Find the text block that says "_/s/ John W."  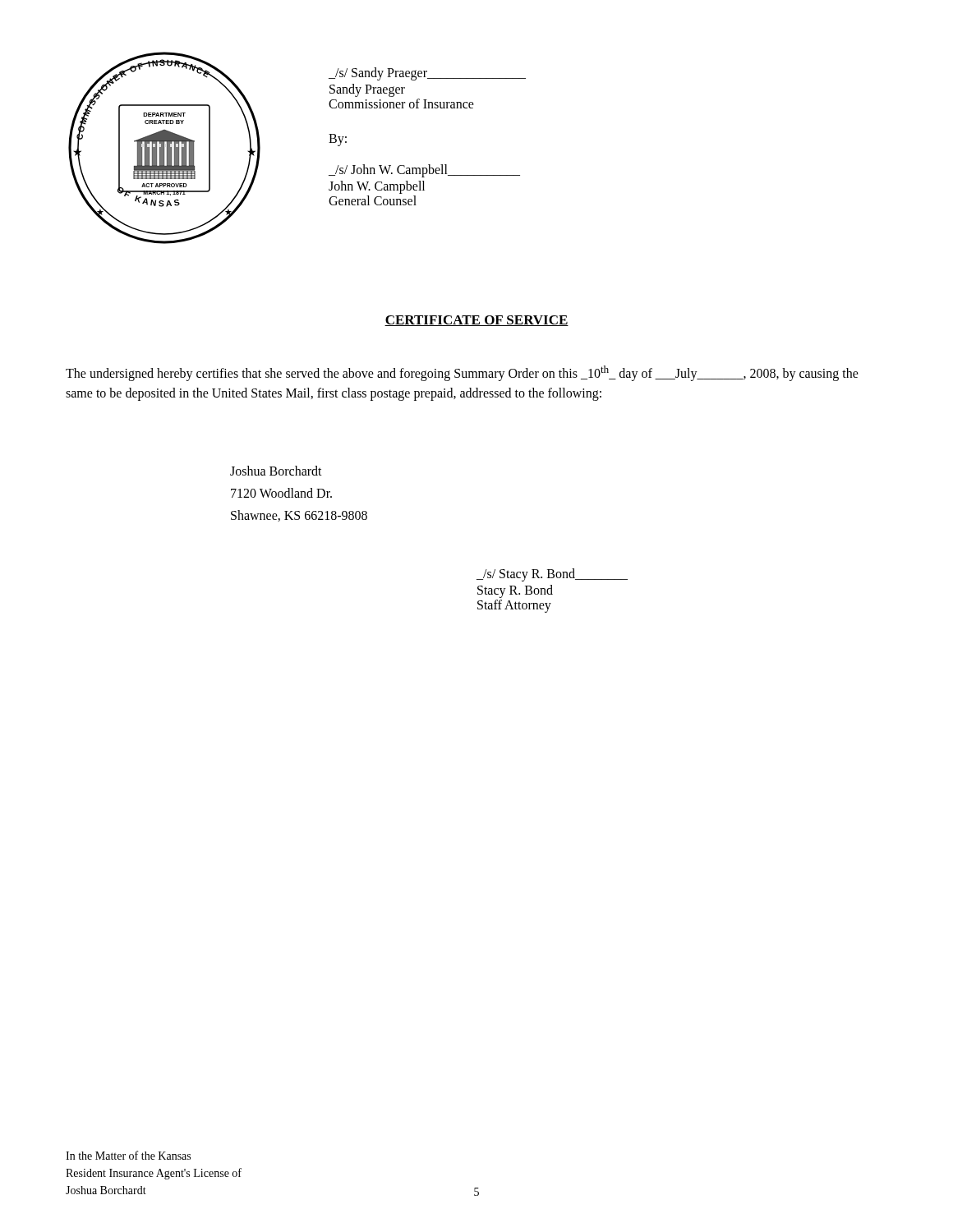tap(424, 171)
